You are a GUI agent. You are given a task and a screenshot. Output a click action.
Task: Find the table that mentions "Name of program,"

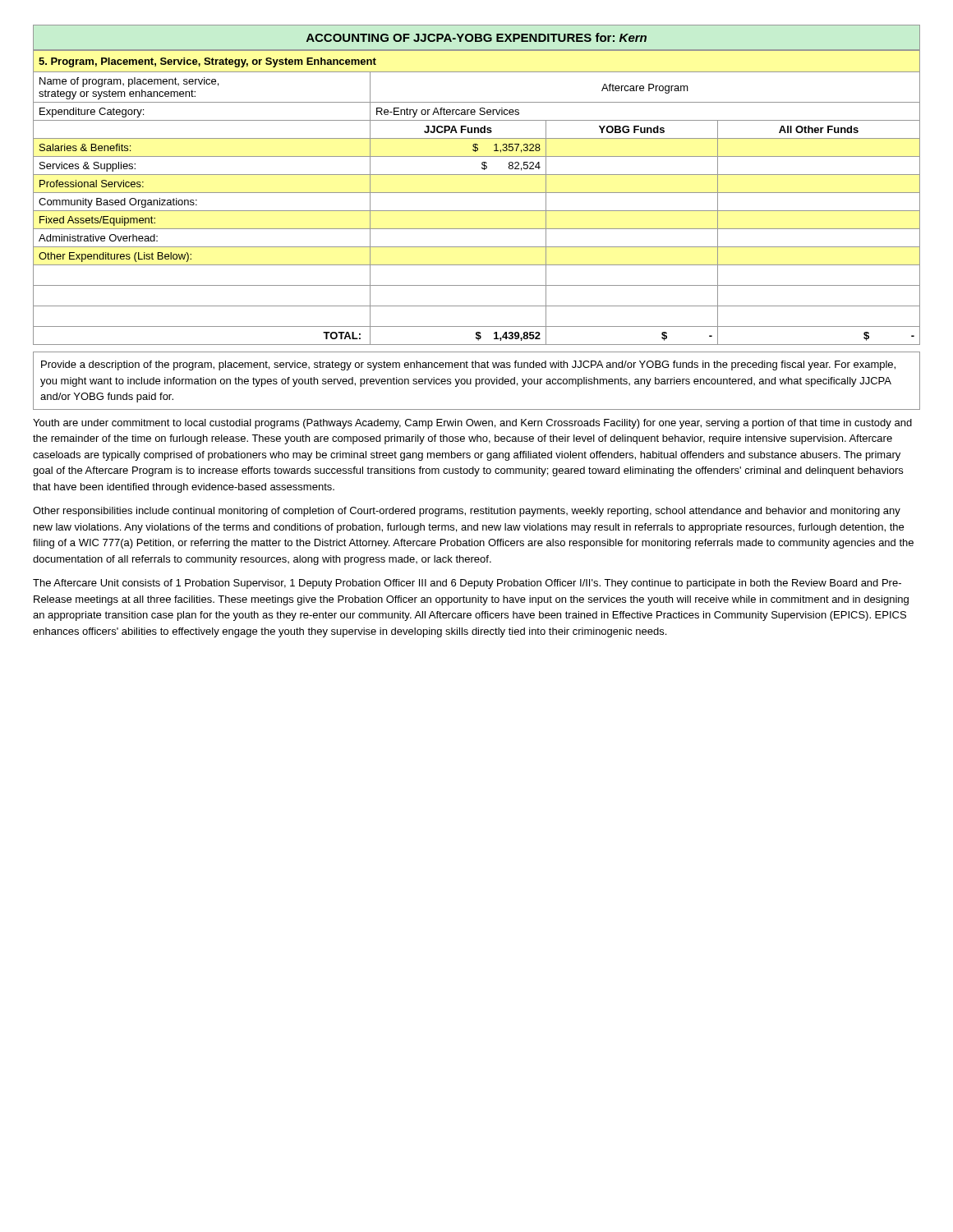point(476,198)
